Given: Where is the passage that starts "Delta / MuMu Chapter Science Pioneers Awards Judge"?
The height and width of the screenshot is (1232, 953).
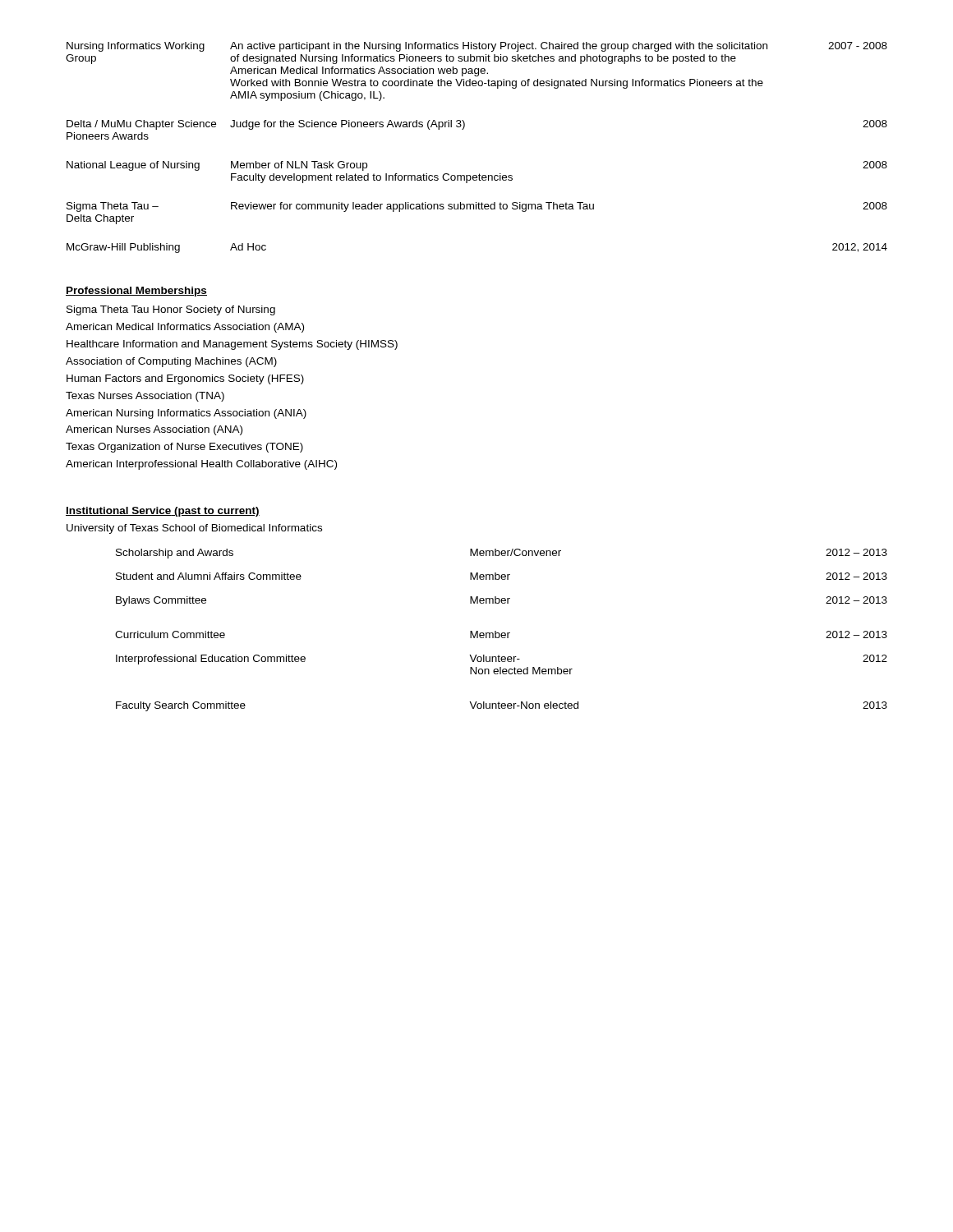Looking at the screenshot, I should pos(138,126).
